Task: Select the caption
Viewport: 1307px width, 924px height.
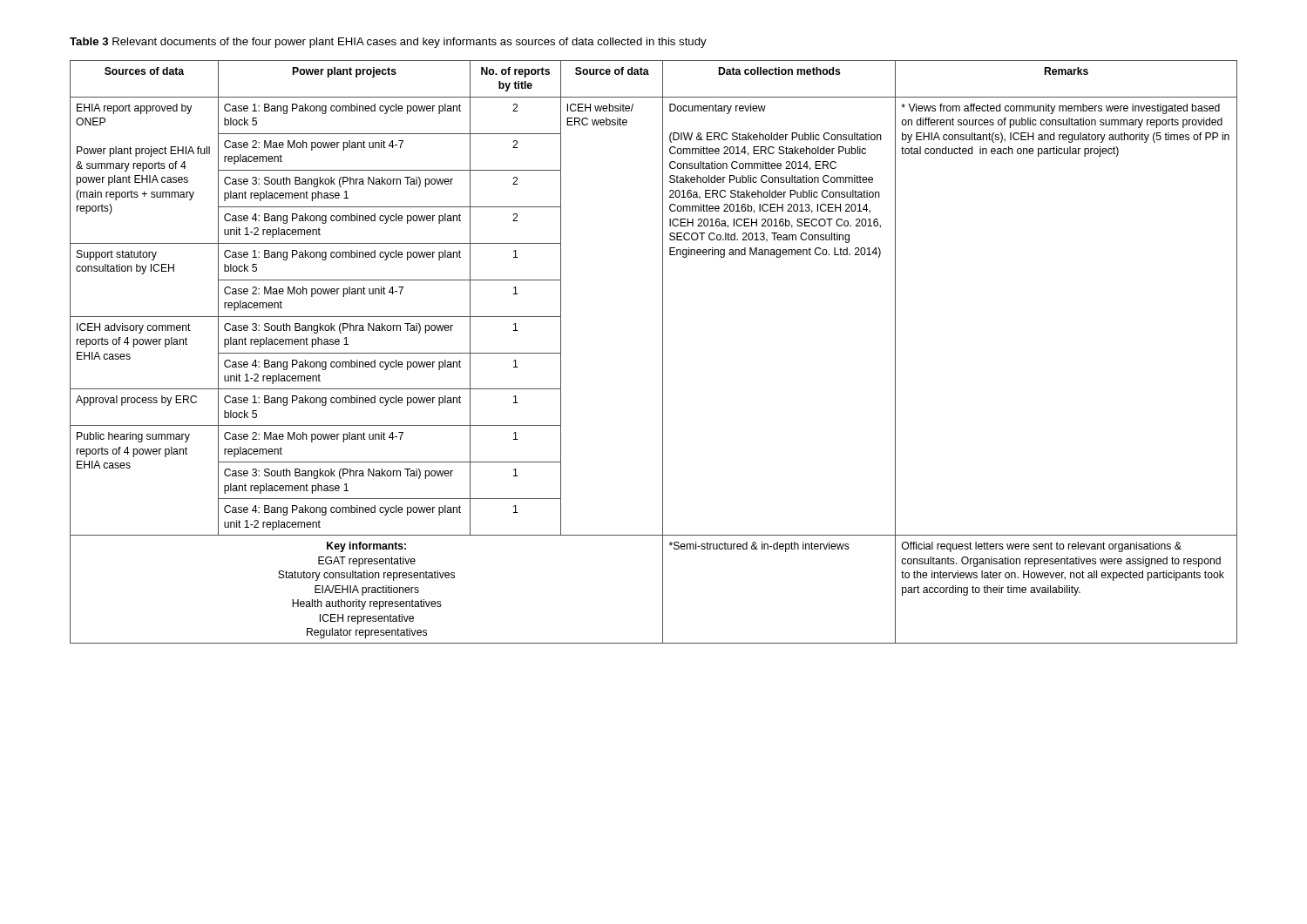Action: pos(388,41)
